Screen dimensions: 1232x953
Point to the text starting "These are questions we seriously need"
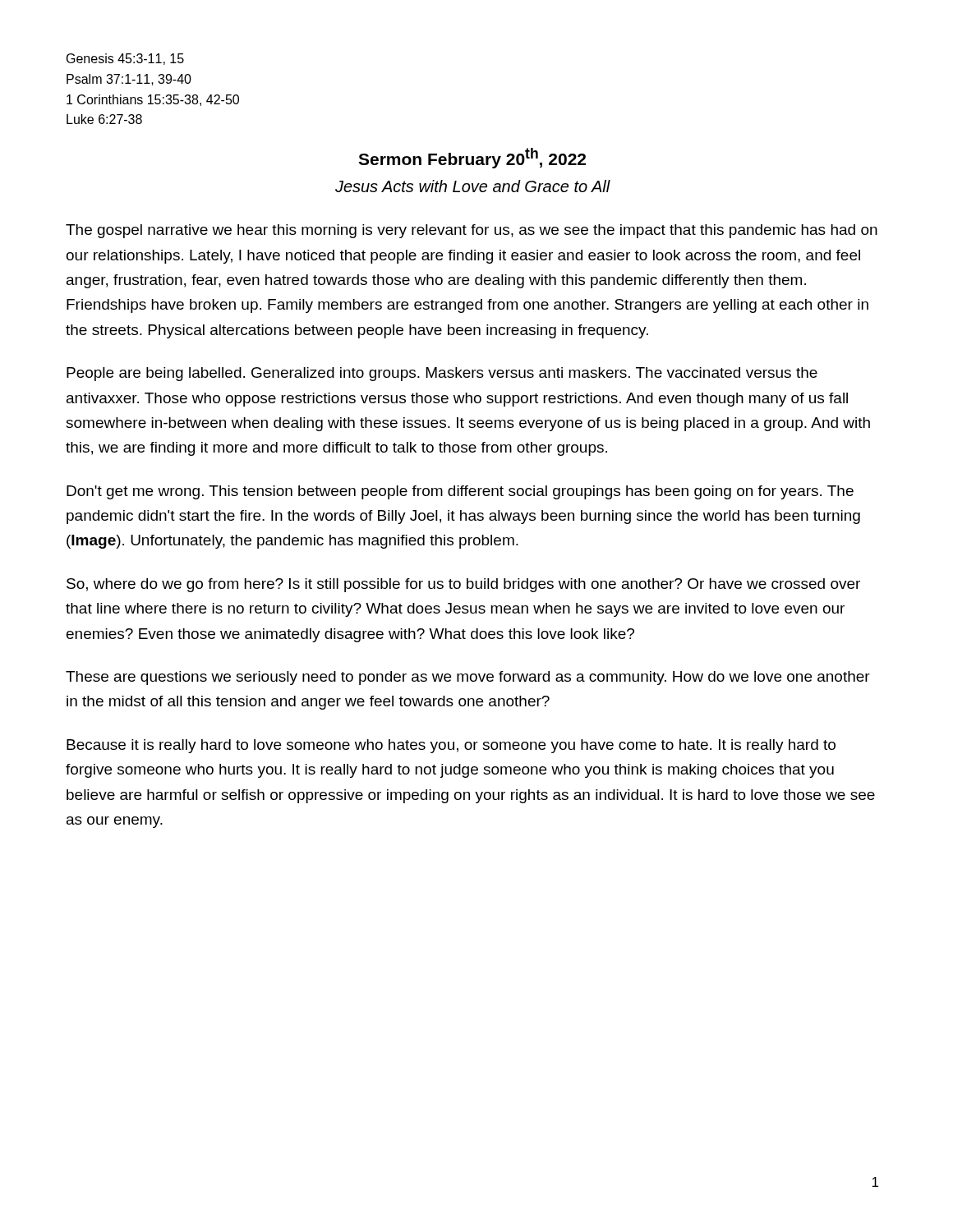[468, 689]
